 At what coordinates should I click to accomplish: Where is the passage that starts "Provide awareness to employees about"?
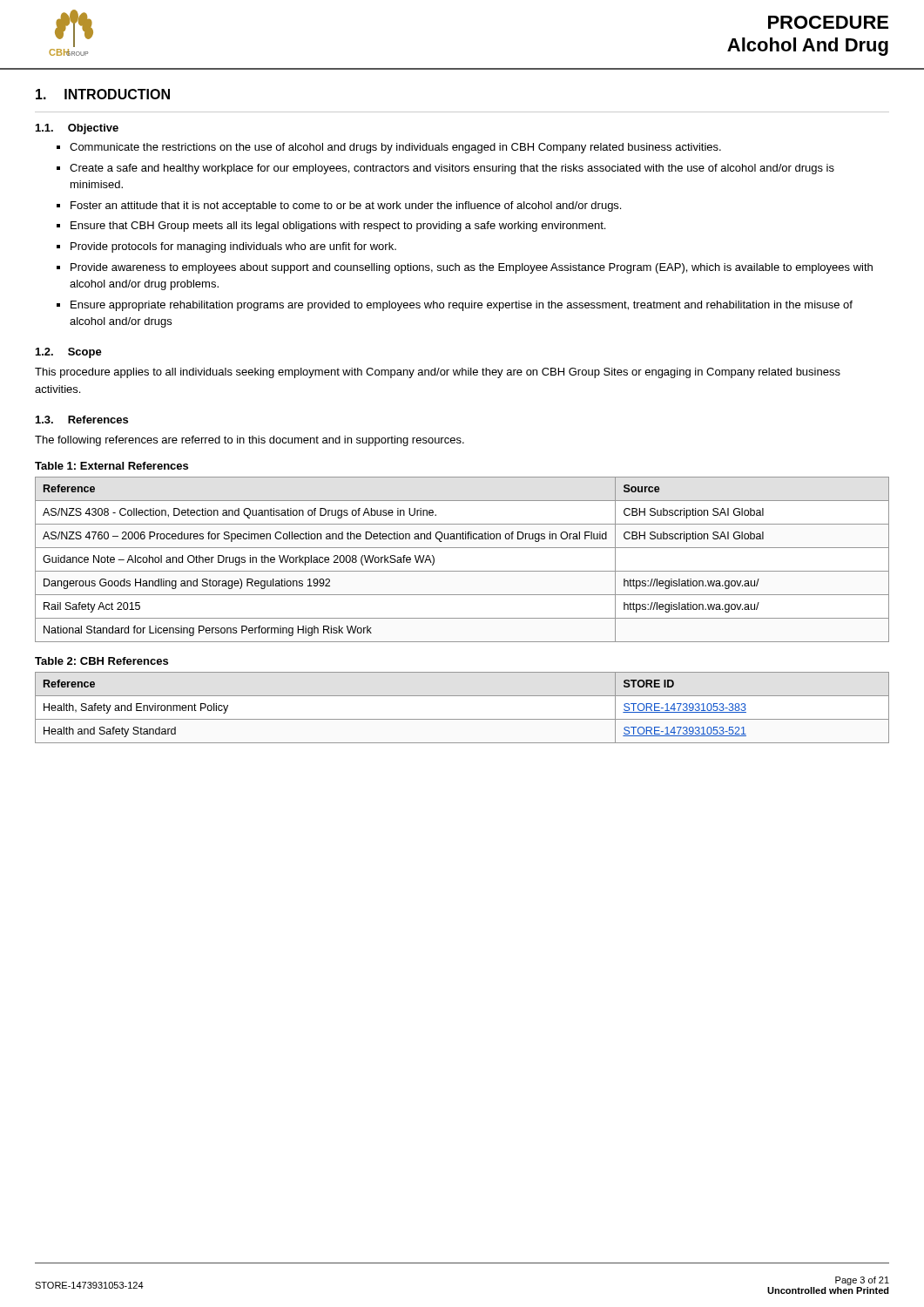coord(471,275)
